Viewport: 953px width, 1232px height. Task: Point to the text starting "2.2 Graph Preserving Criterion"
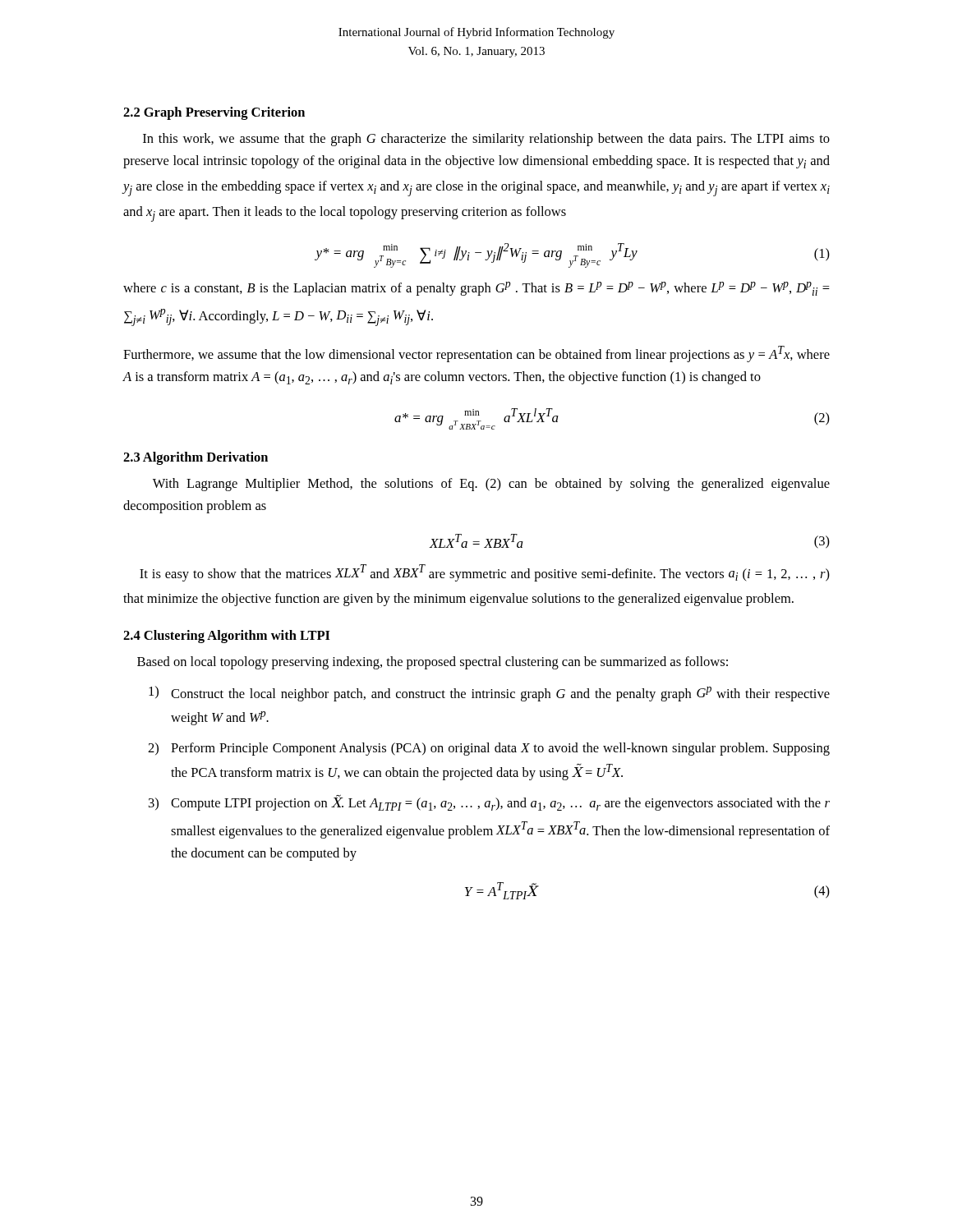(x=214, y=112)
